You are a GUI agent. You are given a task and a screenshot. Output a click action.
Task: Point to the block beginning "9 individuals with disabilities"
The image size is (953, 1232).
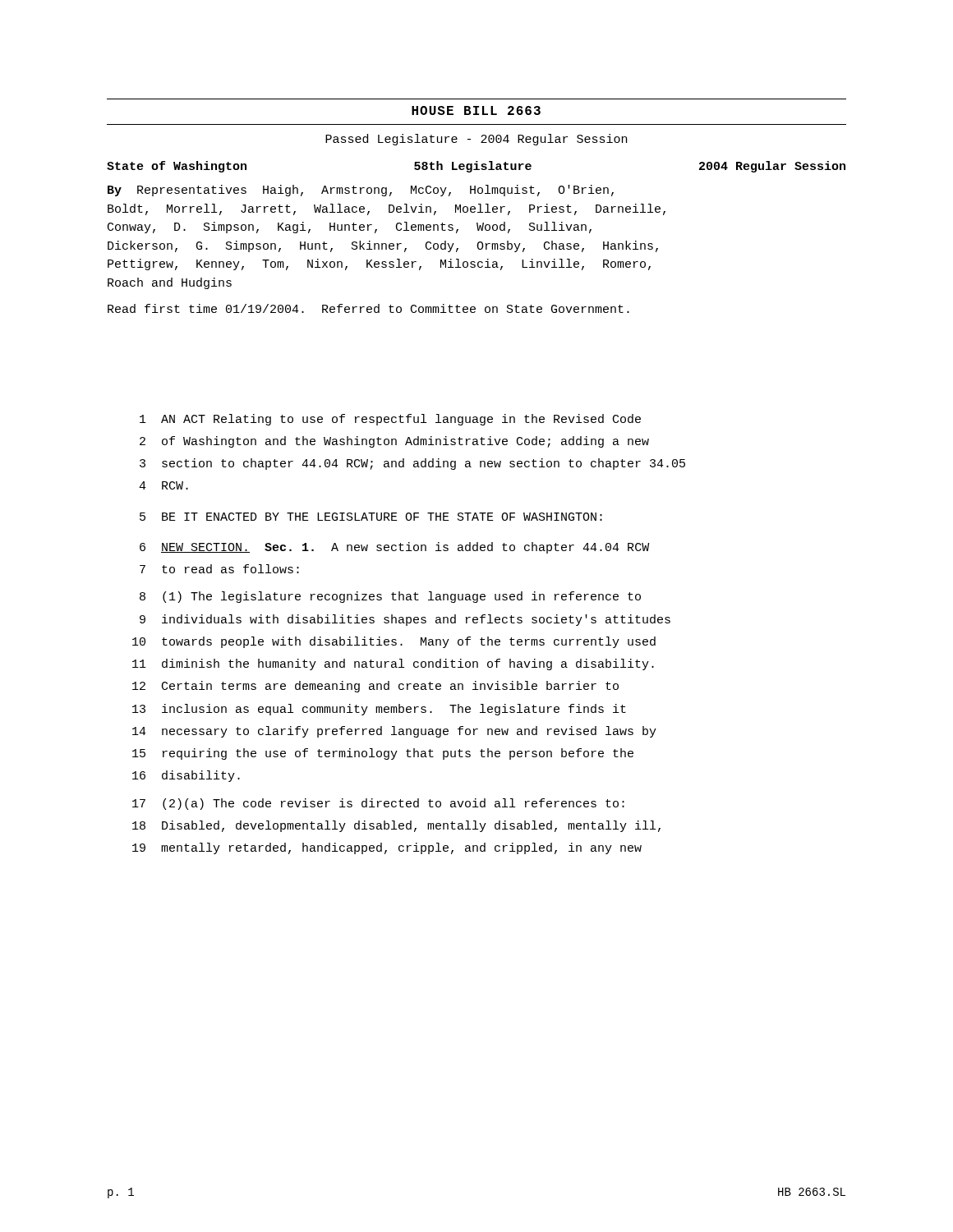coord(476,620)
